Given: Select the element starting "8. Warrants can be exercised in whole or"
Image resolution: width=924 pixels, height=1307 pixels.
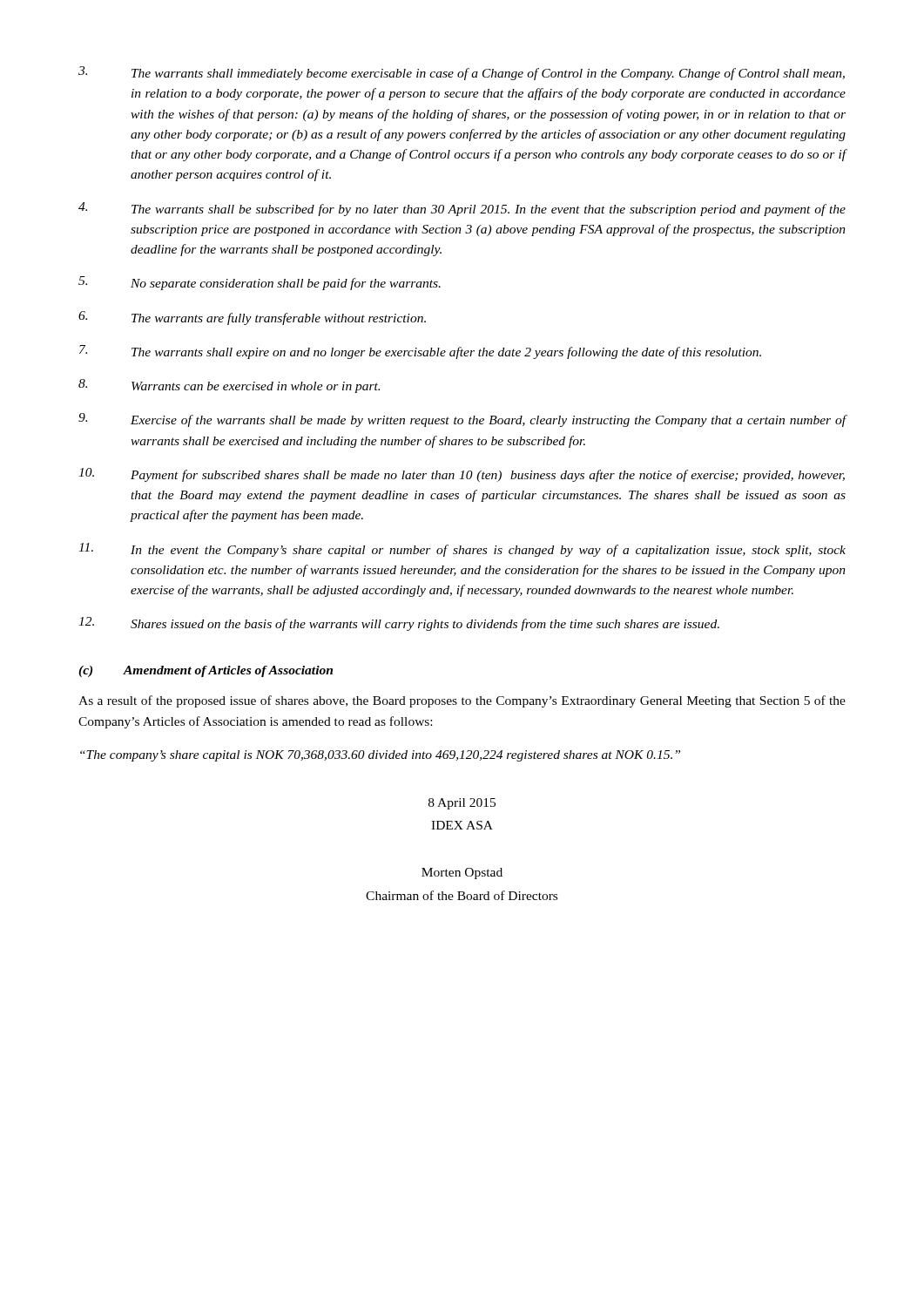Looking at the screenshot, I should (x=229, y=386).
